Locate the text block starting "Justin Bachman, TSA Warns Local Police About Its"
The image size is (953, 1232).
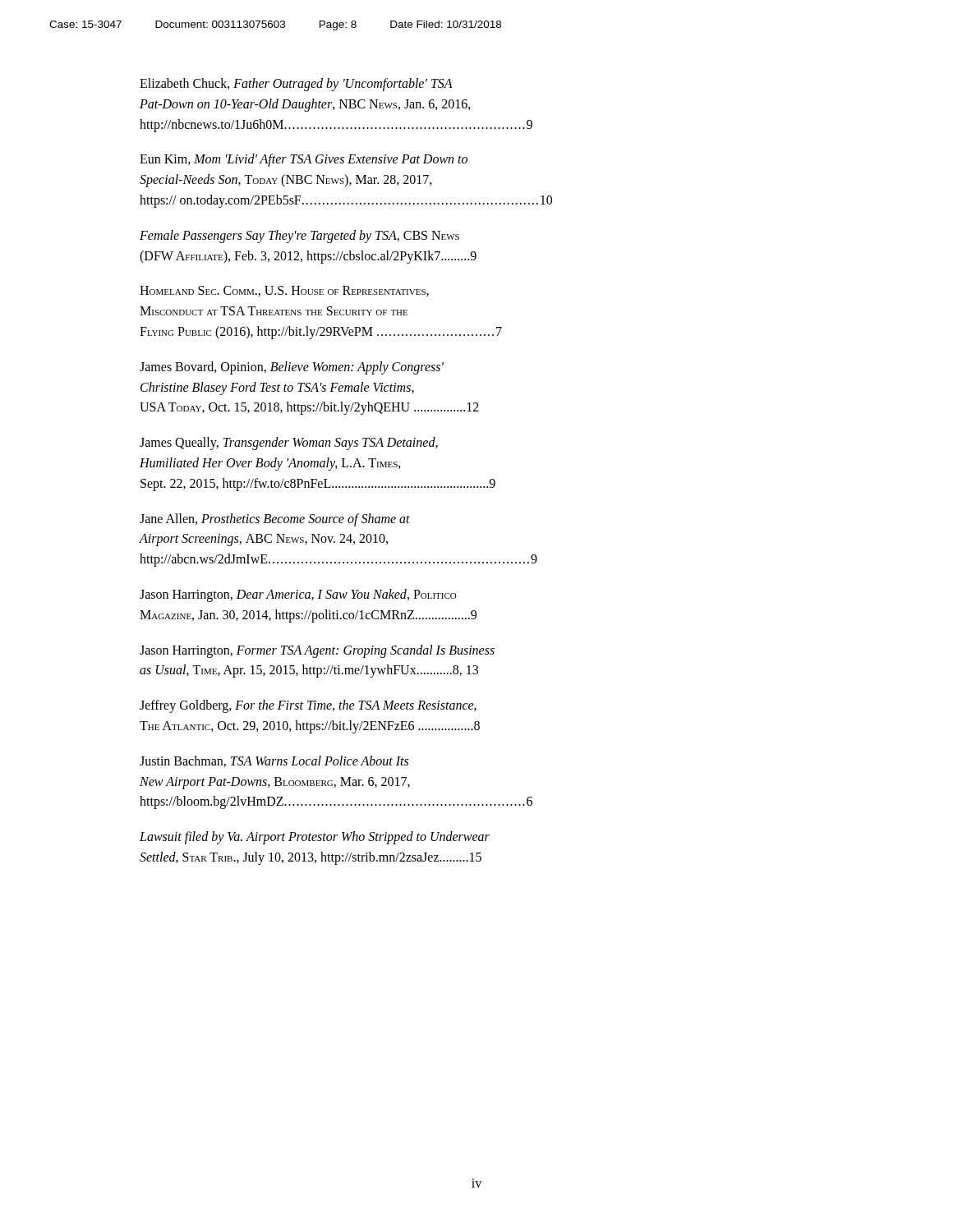[274, 761]
